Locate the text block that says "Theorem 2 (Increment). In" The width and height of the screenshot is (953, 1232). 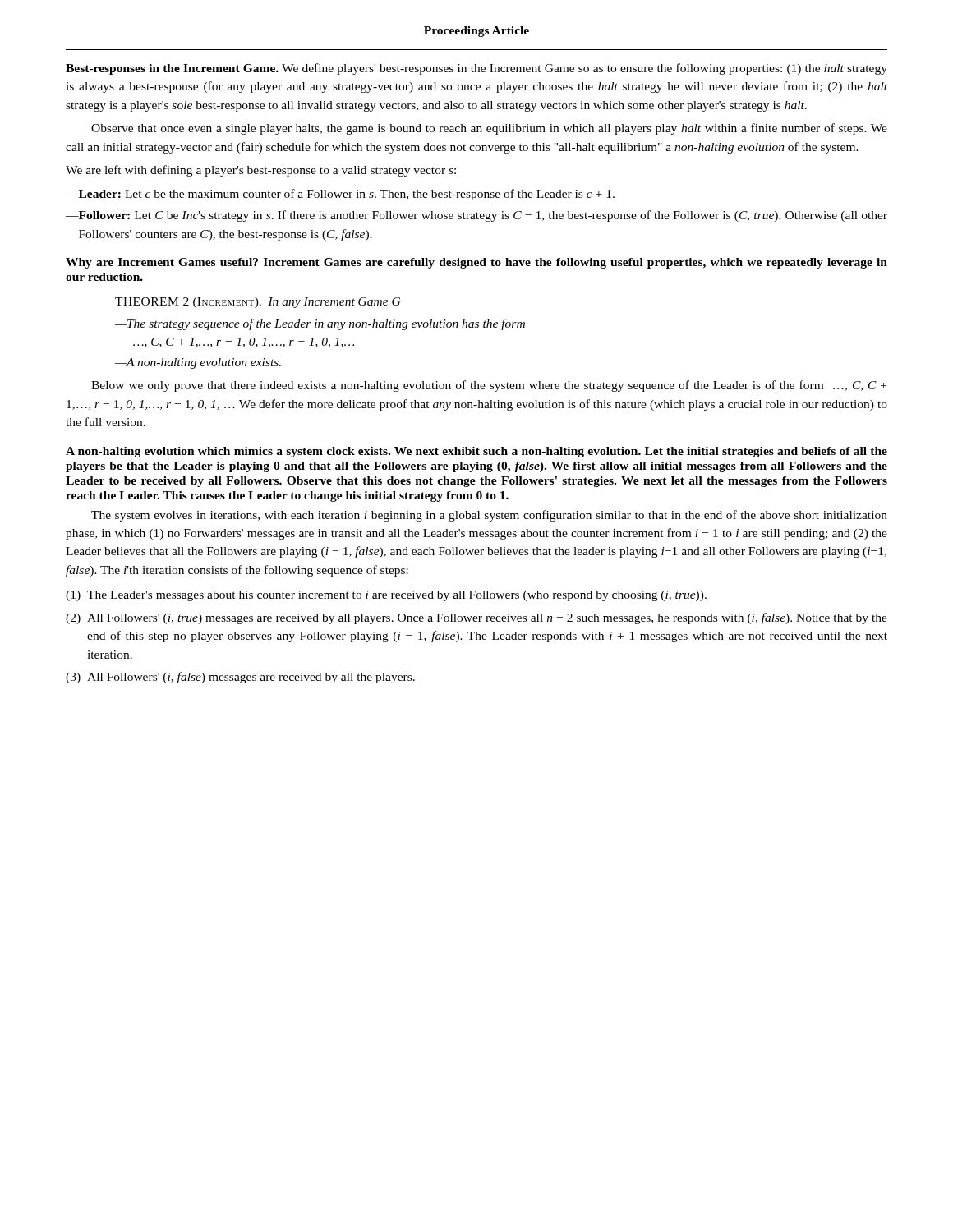tap(258, 301)
